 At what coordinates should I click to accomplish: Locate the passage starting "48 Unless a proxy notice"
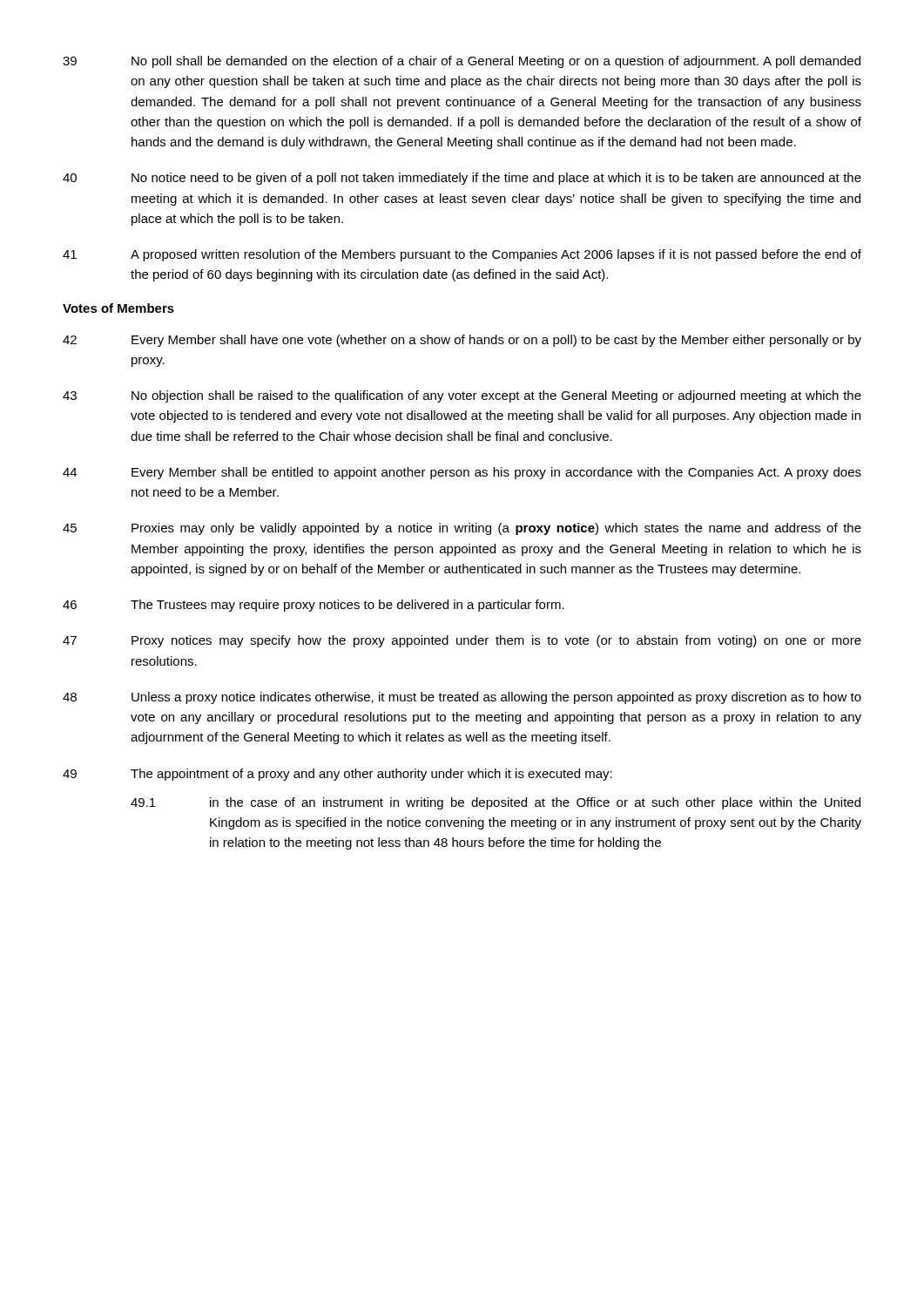pyautogui.click(x=462, y=717)
